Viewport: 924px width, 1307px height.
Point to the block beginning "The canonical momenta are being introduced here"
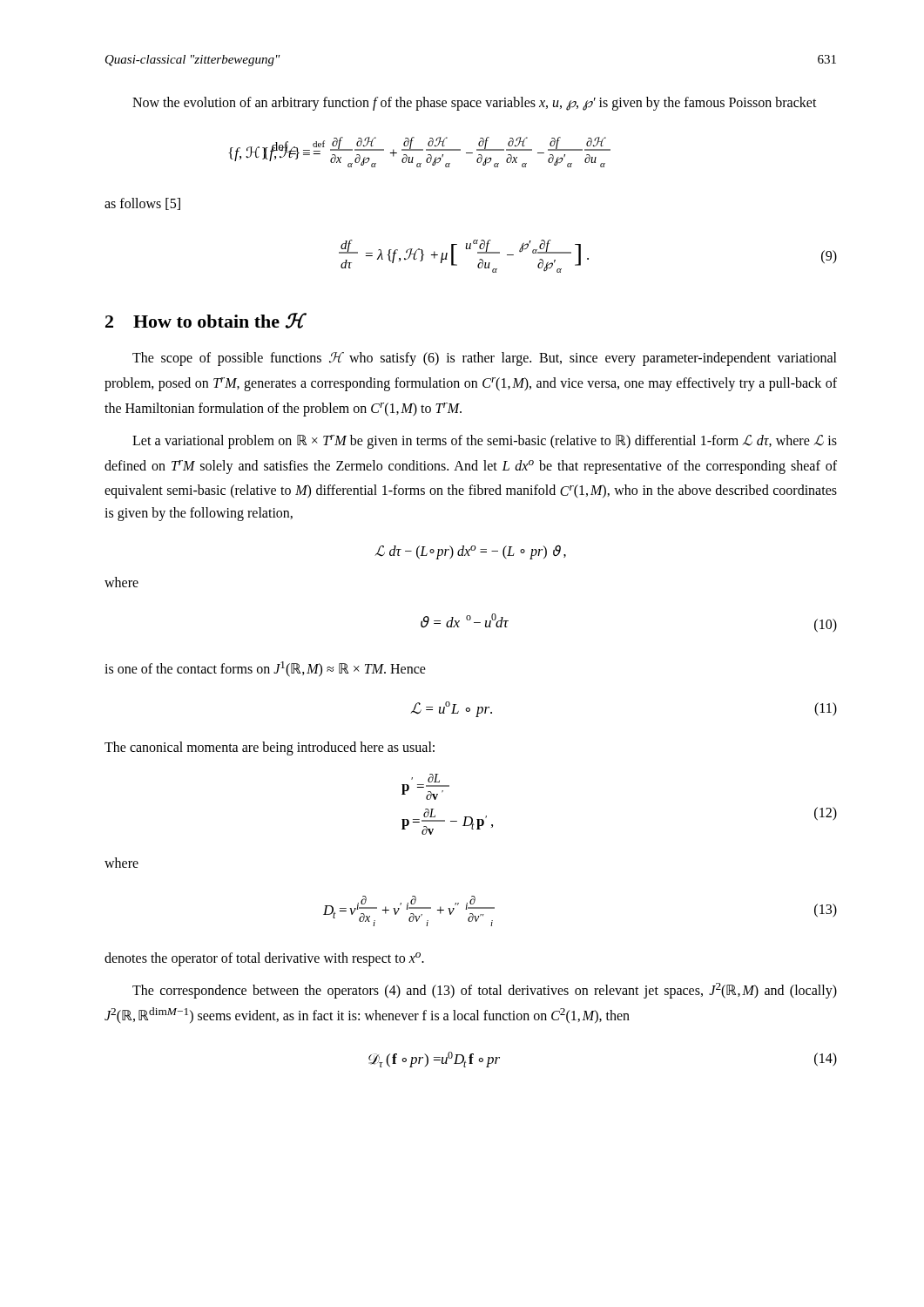270,747
